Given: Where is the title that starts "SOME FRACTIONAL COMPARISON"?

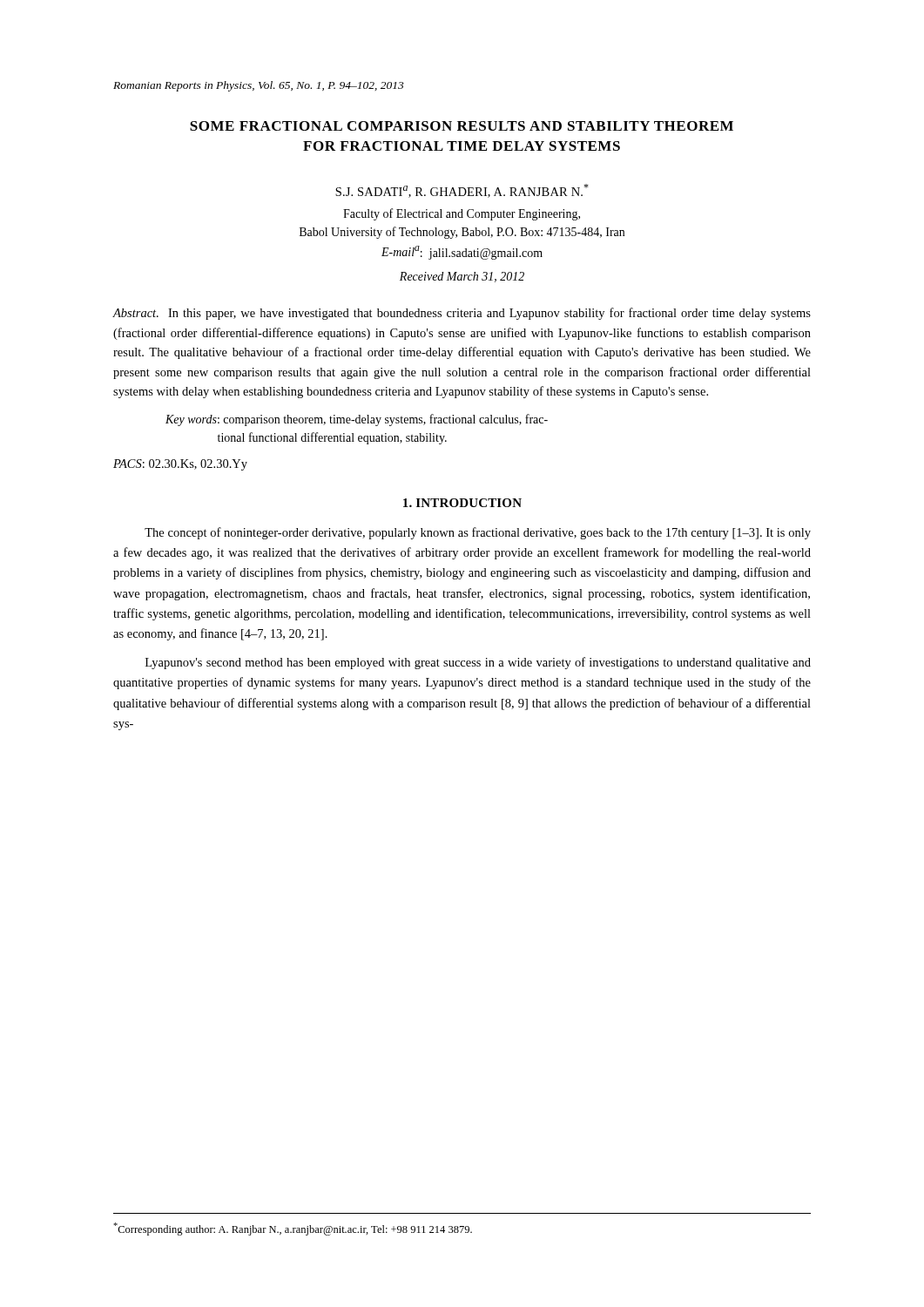Looking at the screenshot, I should (462, 137).
